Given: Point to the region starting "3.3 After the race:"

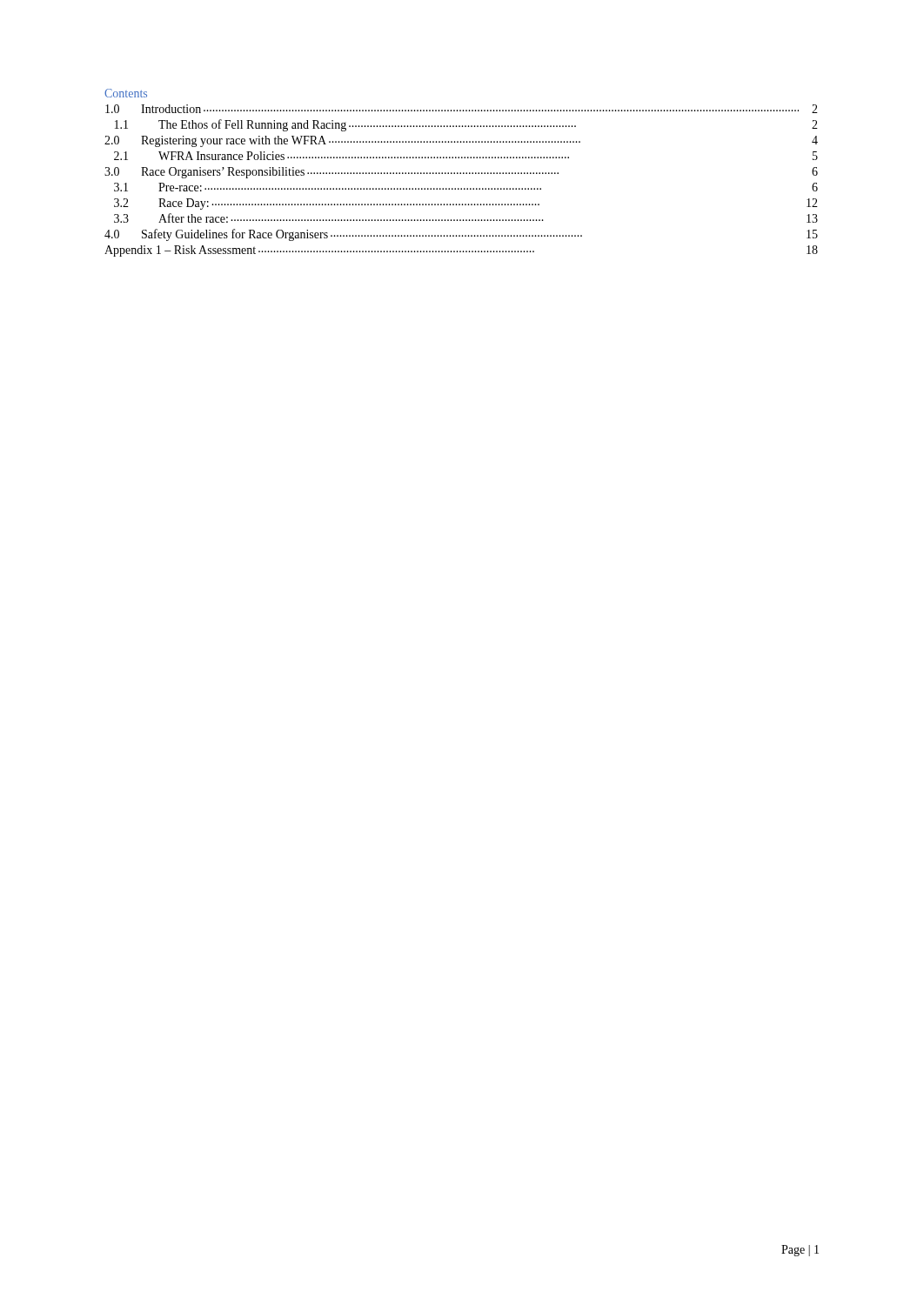Looking at the screenshot, I should pos(461,219).
